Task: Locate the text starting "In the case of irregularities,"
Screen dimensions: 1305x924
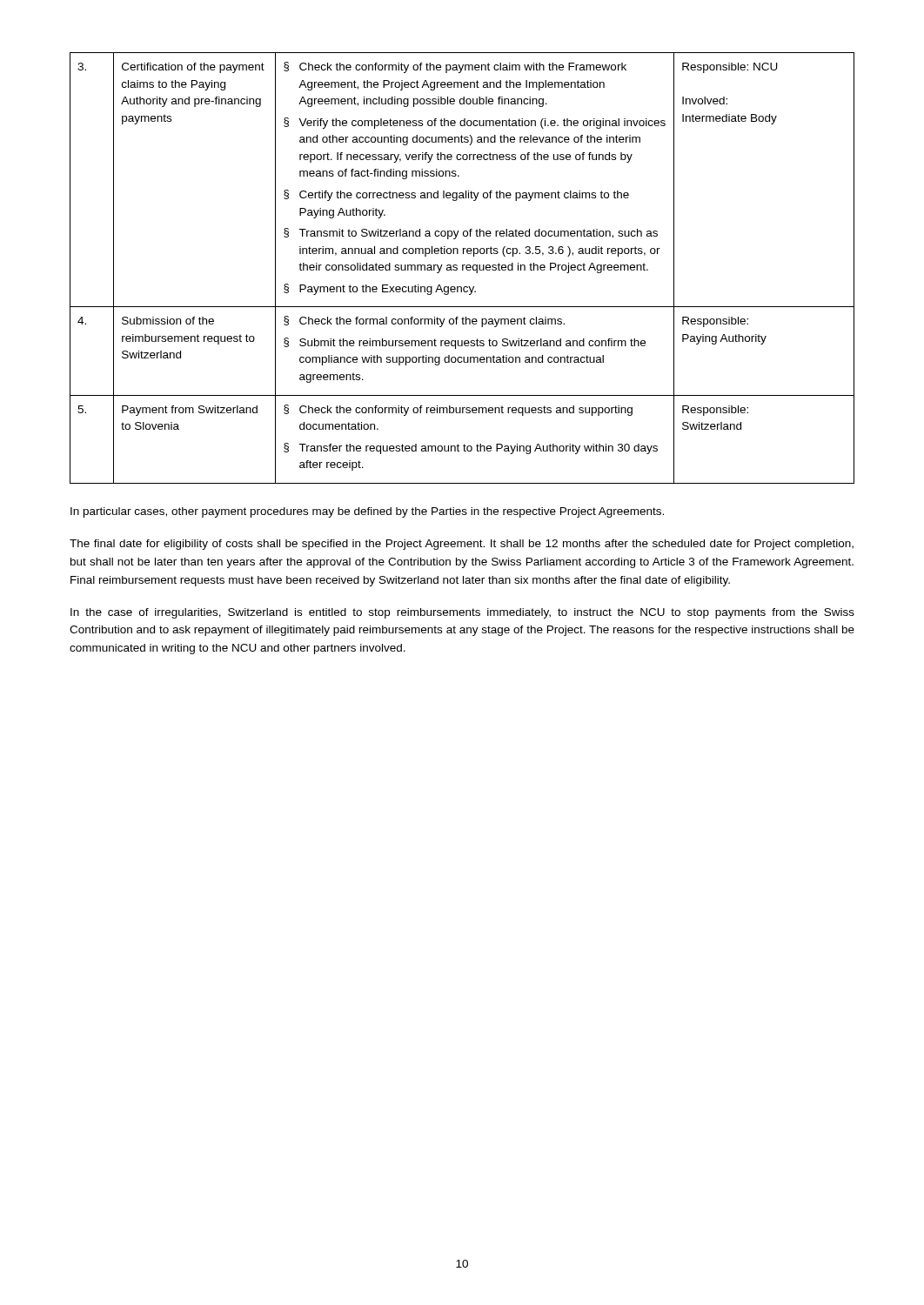Action: click(462, 630)
